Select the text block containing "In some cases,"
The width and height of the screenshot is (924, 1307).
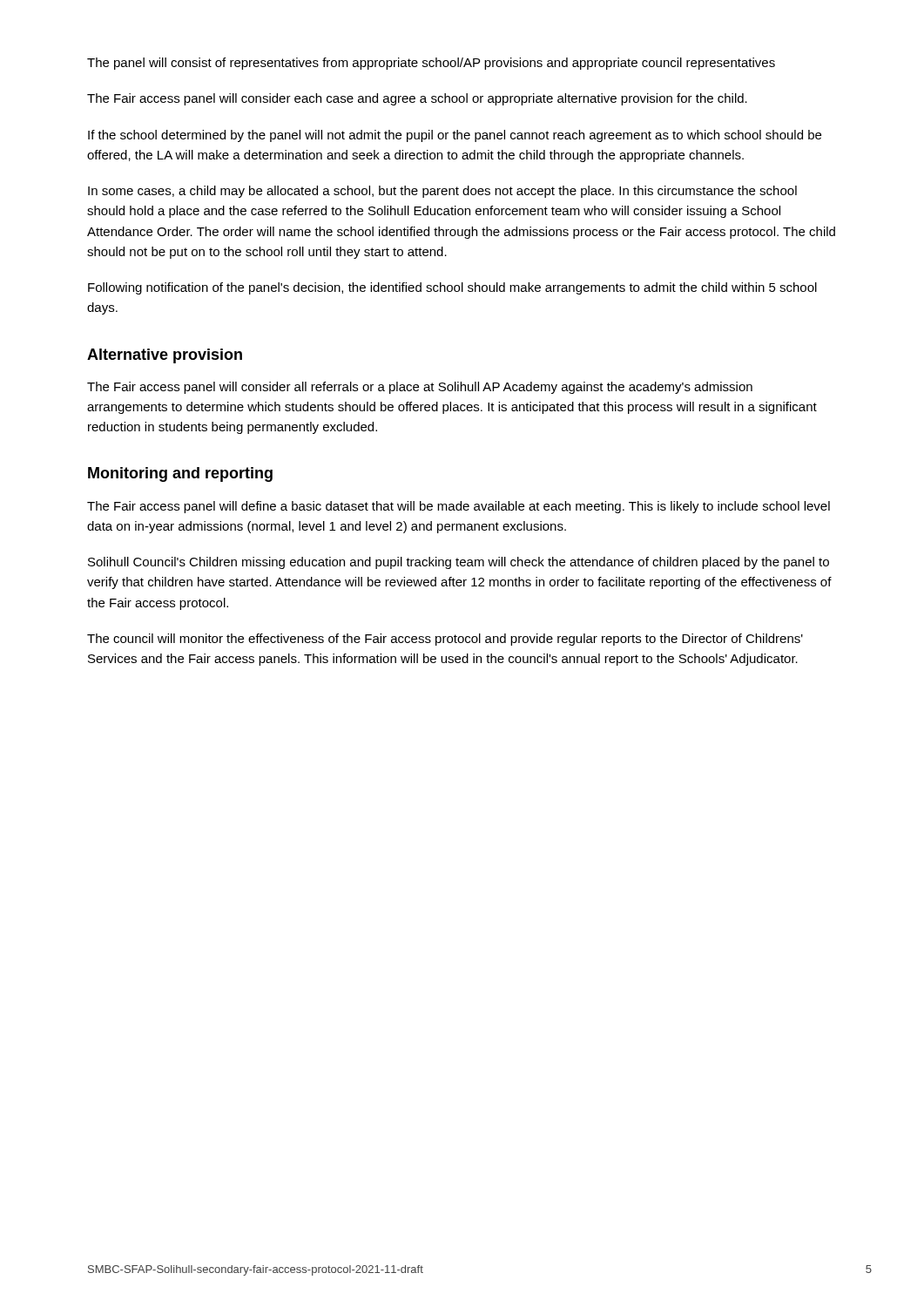462,221
